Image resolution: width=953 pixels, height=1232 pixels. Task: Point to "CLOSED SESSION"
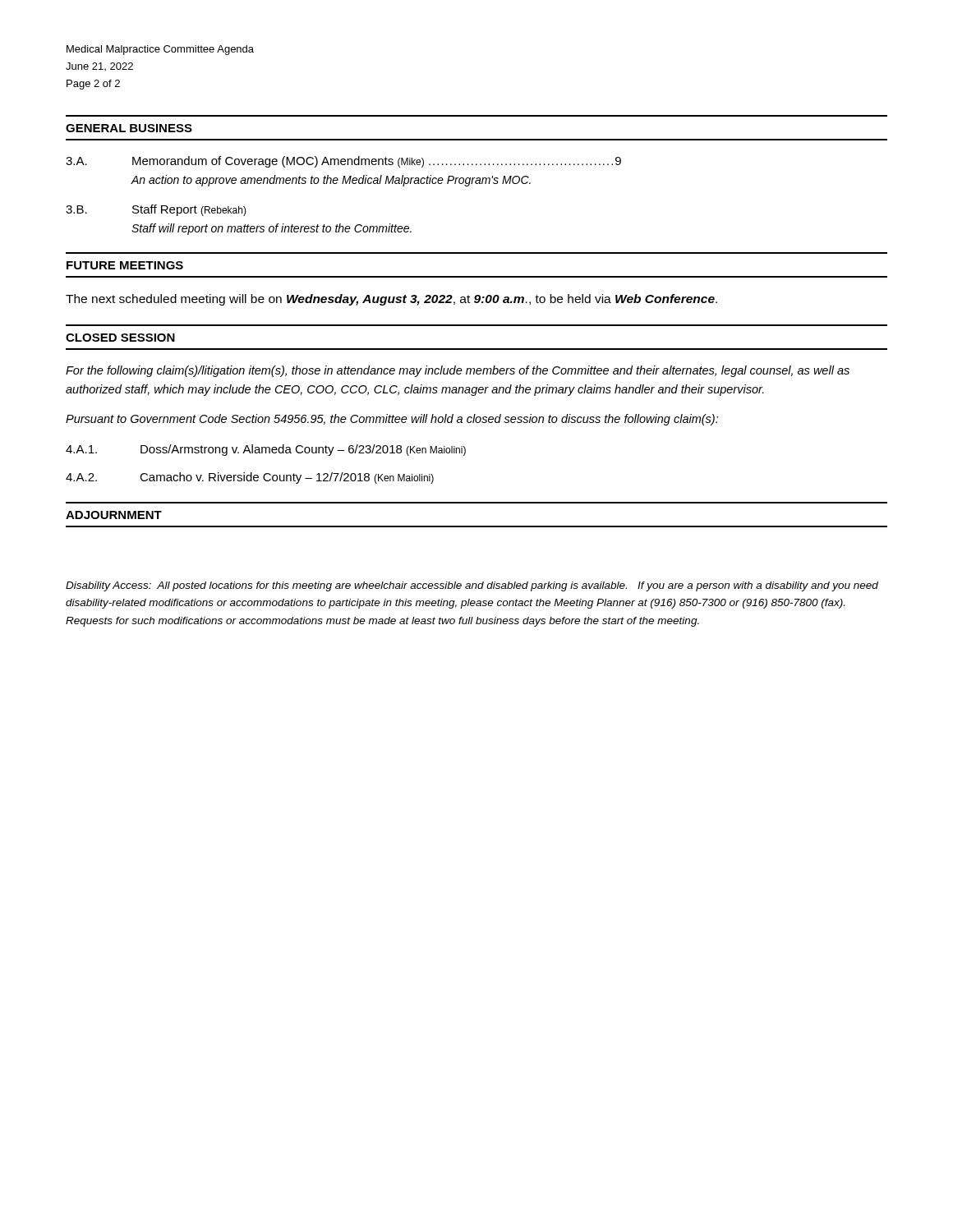pos(121,337)
